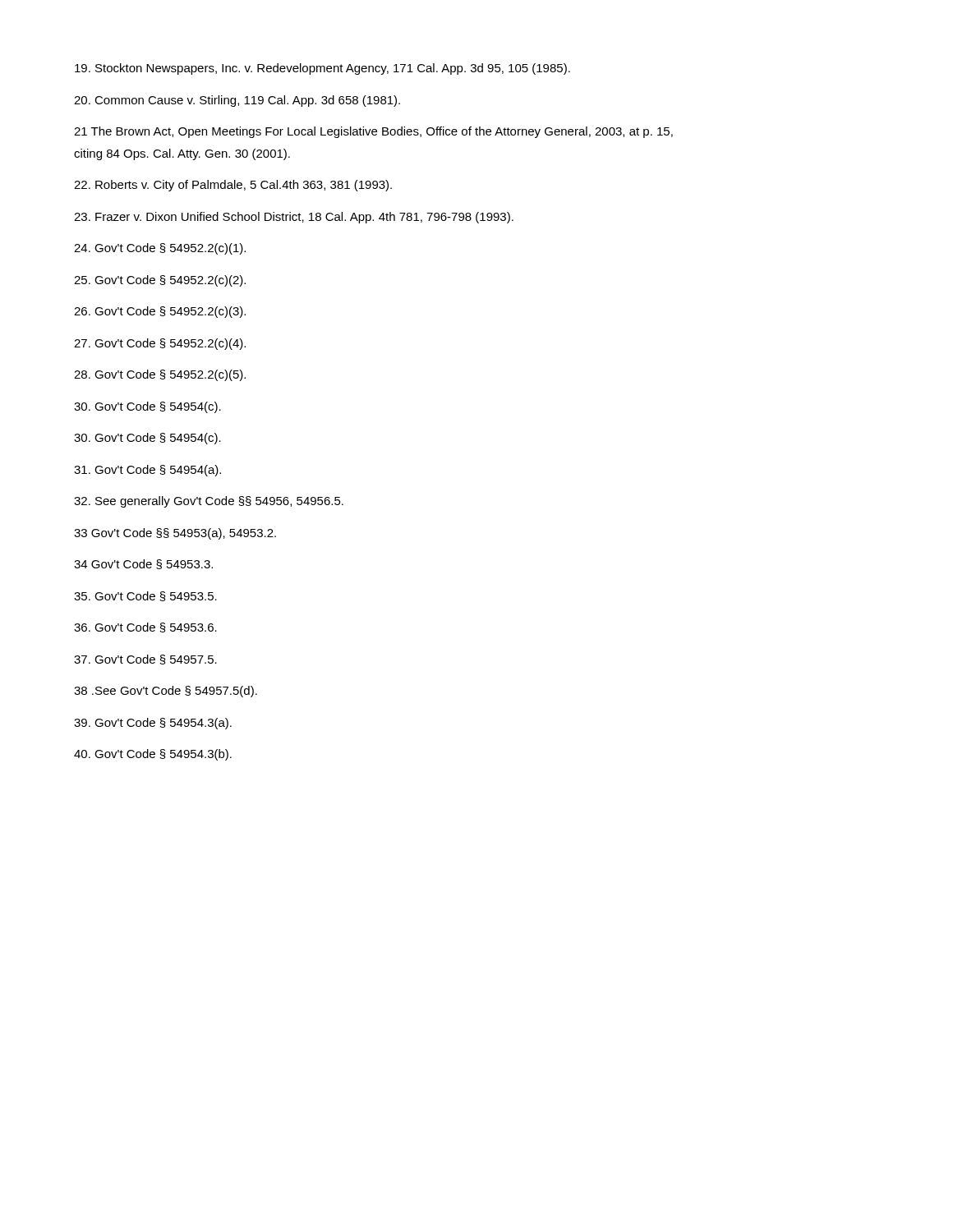
Task: Locate the text "39. Gov't Code § 54954.3(a)."
Action: coord(153,722)
